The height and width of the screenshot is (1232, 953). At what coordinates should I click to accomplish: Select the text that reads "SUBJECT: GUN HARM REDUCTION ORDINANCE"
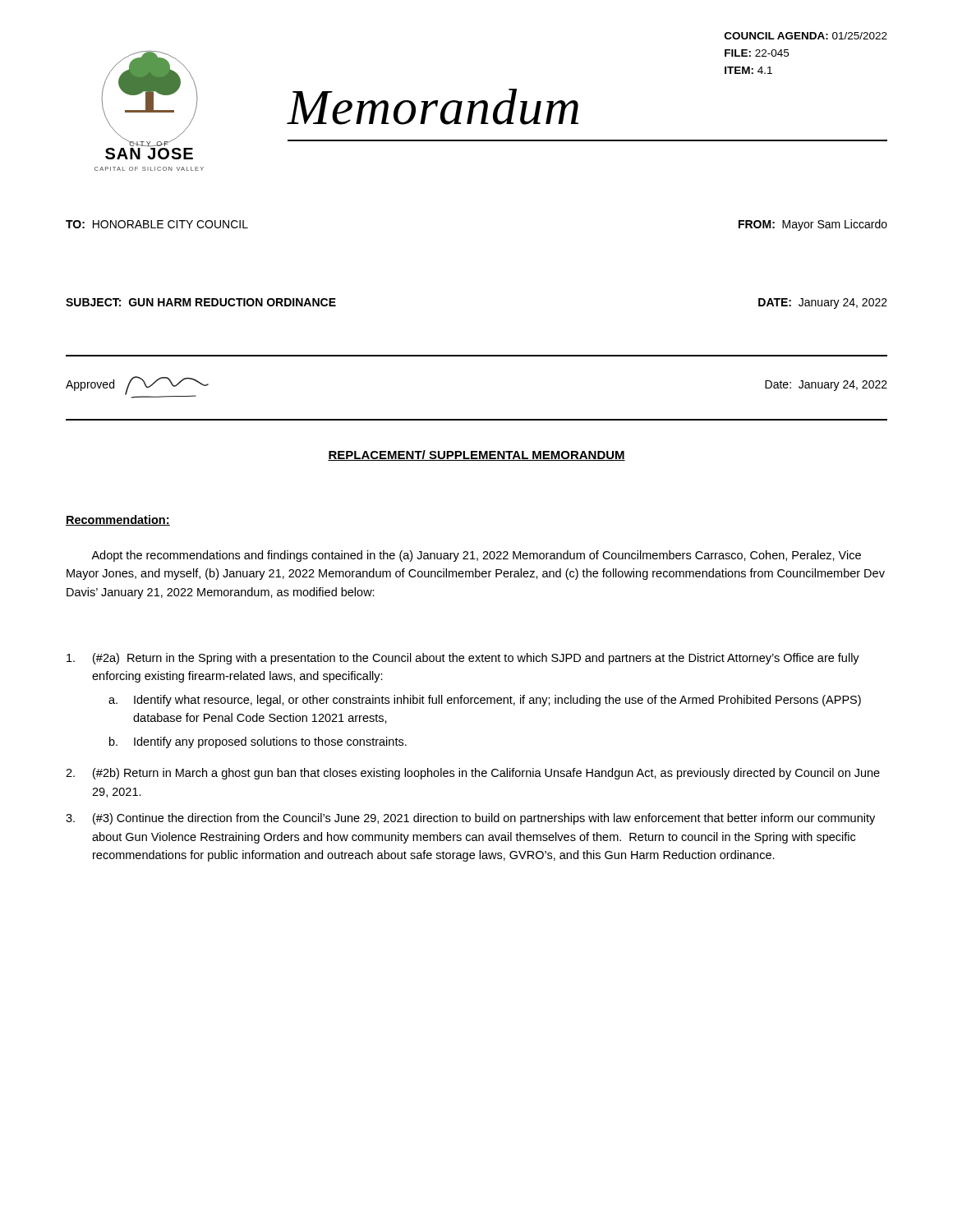[x=201, y=302]
